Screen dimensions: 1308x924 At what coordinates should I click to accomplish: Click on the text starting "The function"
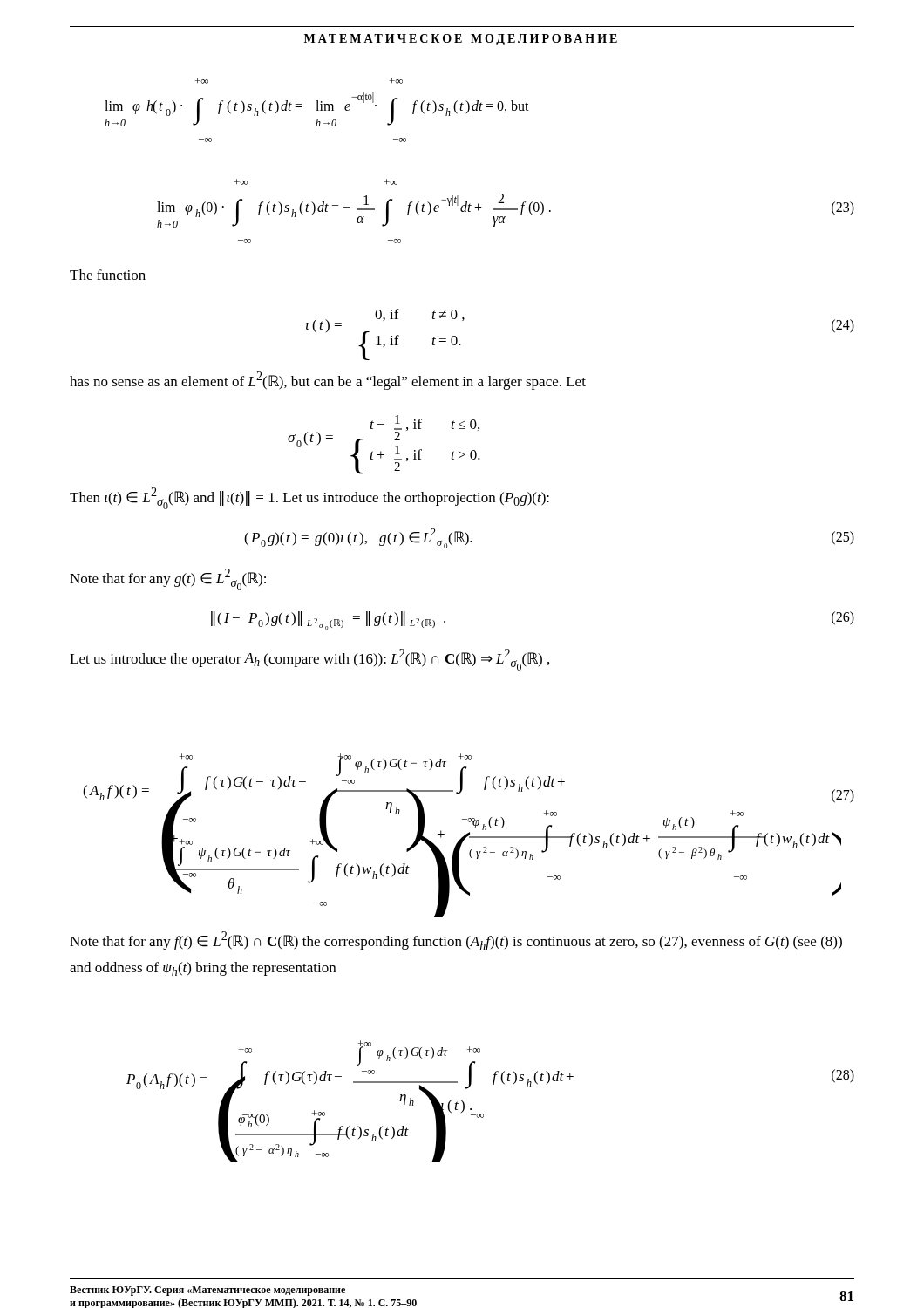108,275
